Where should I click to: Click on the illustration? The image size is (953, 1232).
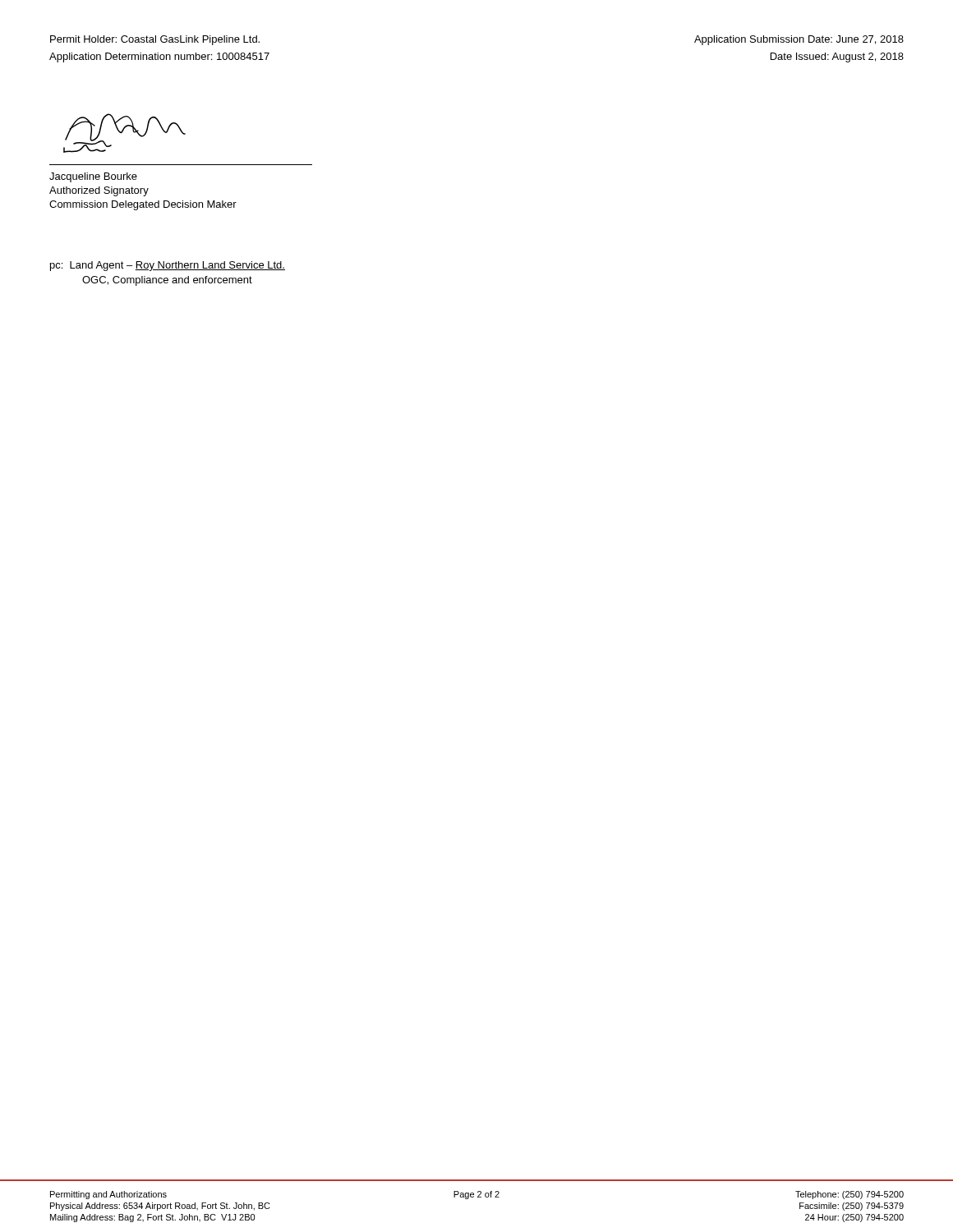coord(181,129)
